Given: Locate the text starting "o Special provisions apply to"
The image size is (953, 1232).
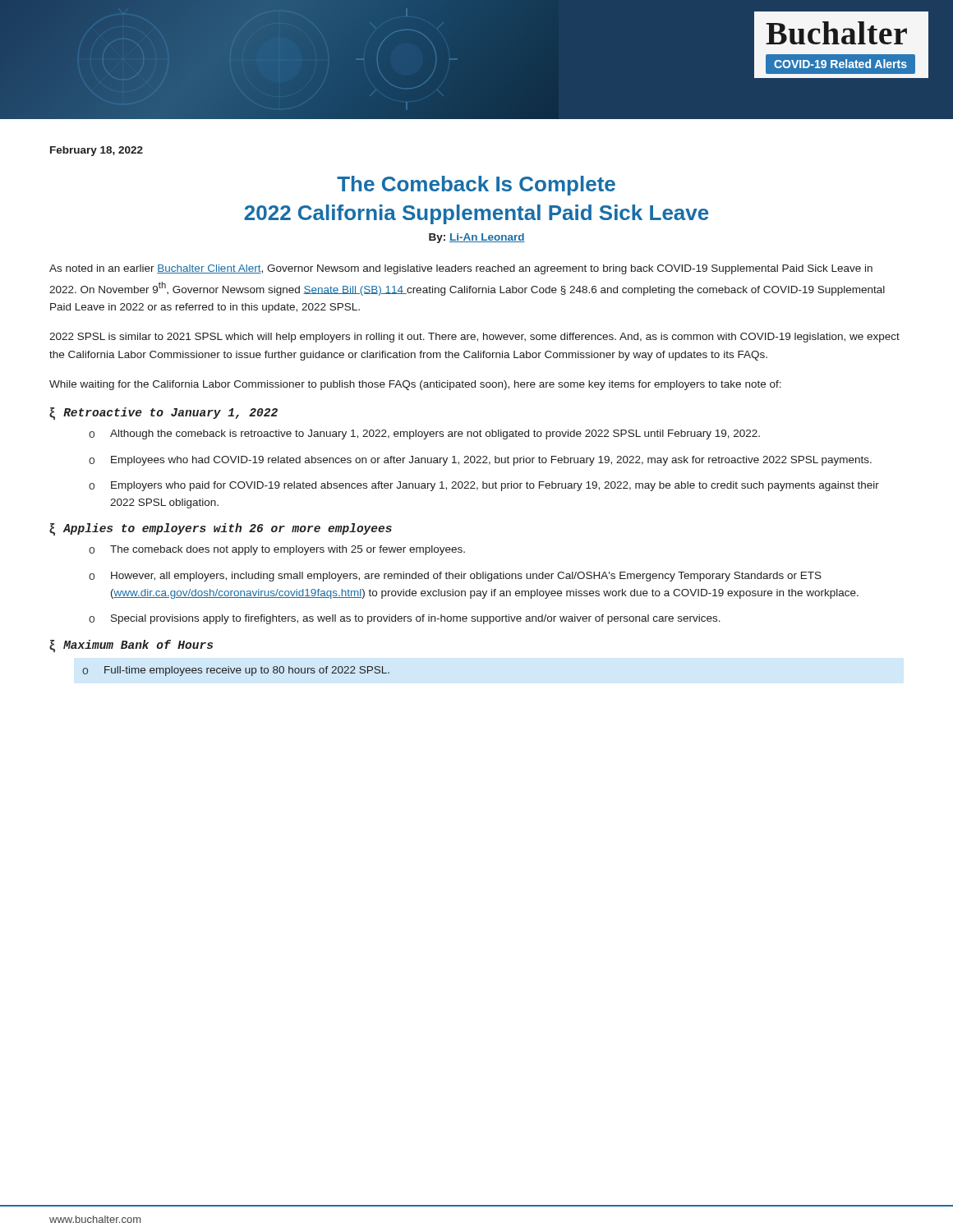Looking at the screenshot, I should click(x=496, y=619).
